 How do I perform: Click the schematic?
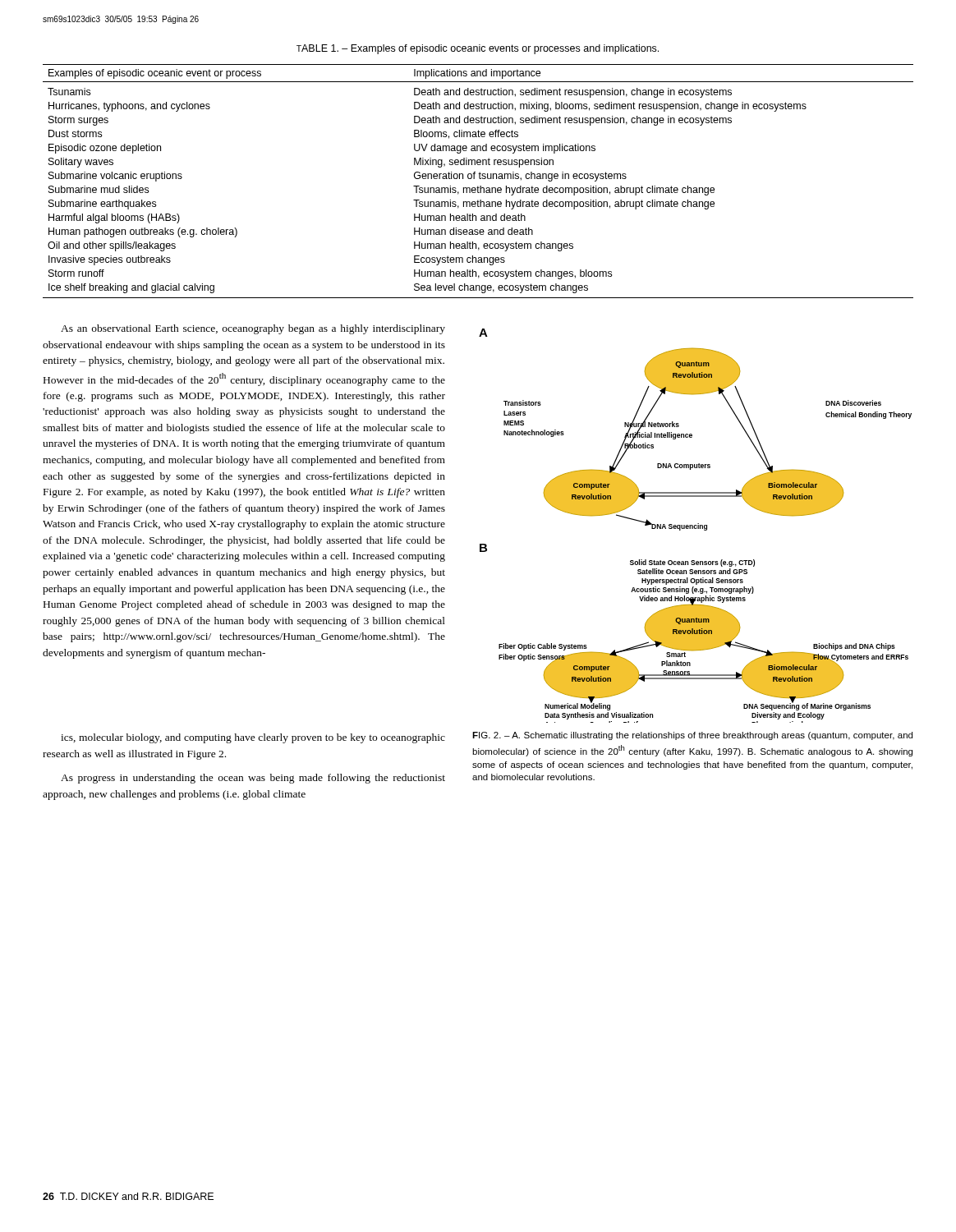(x=692, y=522)
